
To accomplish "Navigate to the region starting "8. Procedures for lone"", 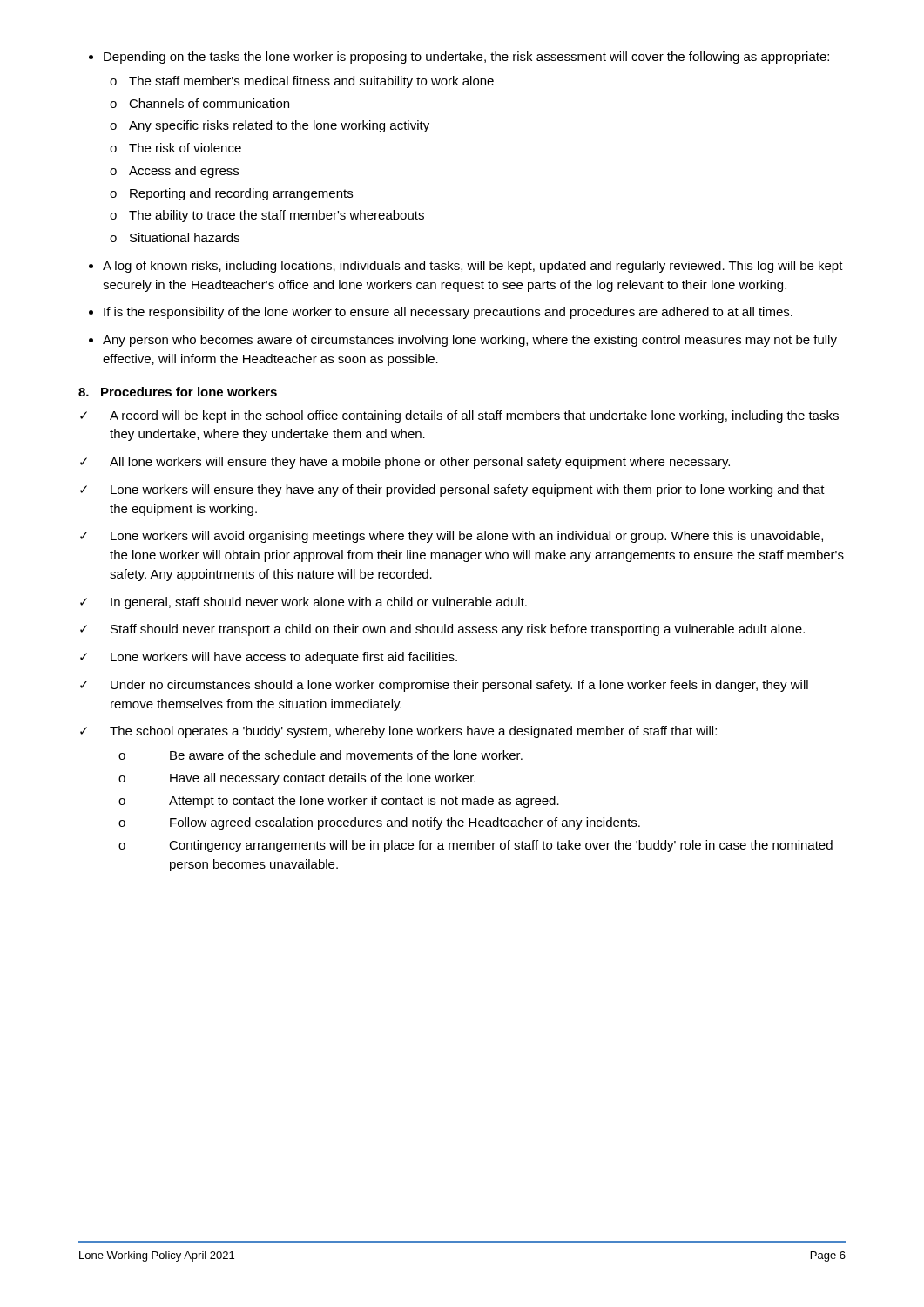I will 178,391.
